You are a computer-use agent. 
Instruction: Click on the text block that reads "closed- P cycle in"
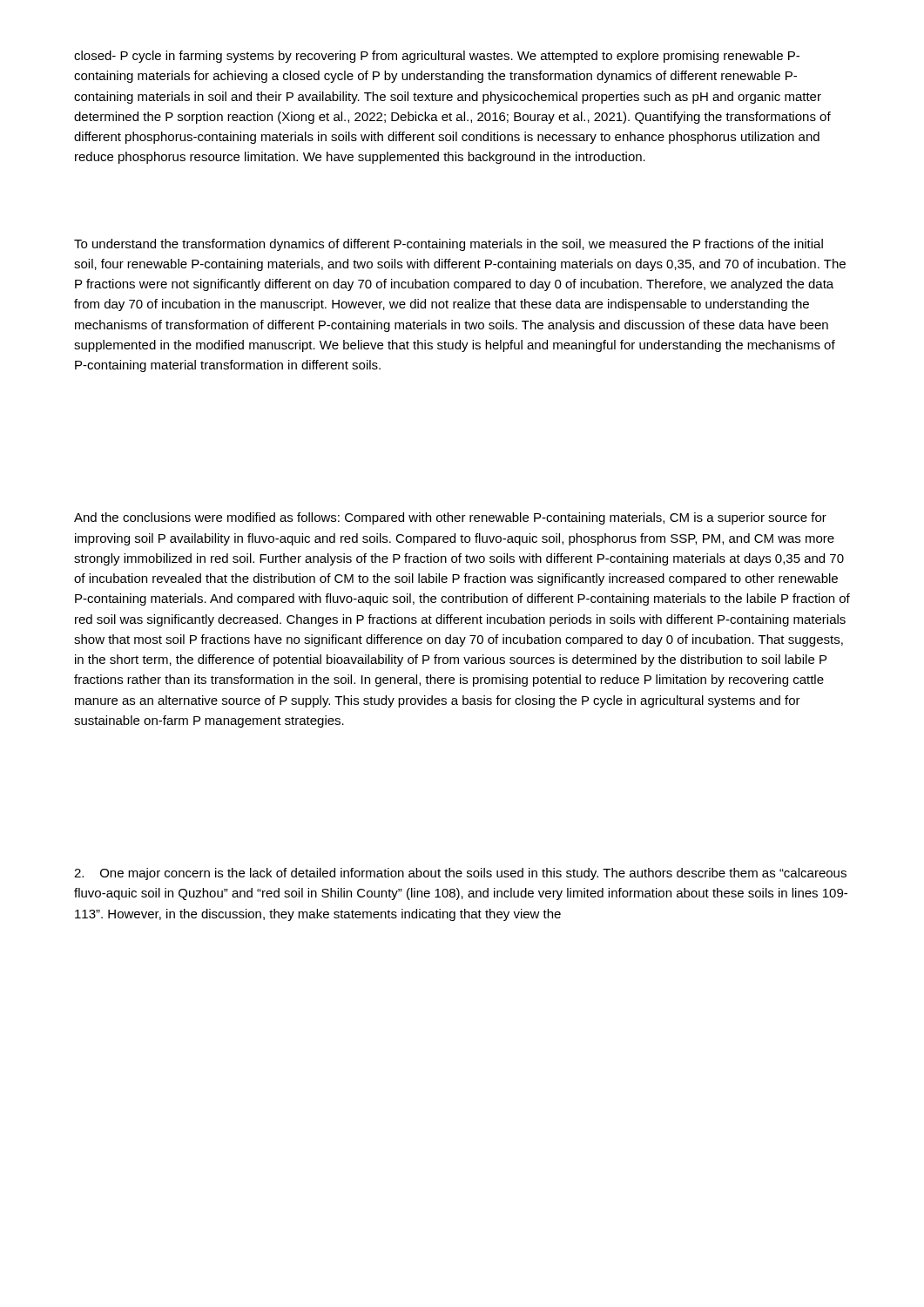pos(452,106)
